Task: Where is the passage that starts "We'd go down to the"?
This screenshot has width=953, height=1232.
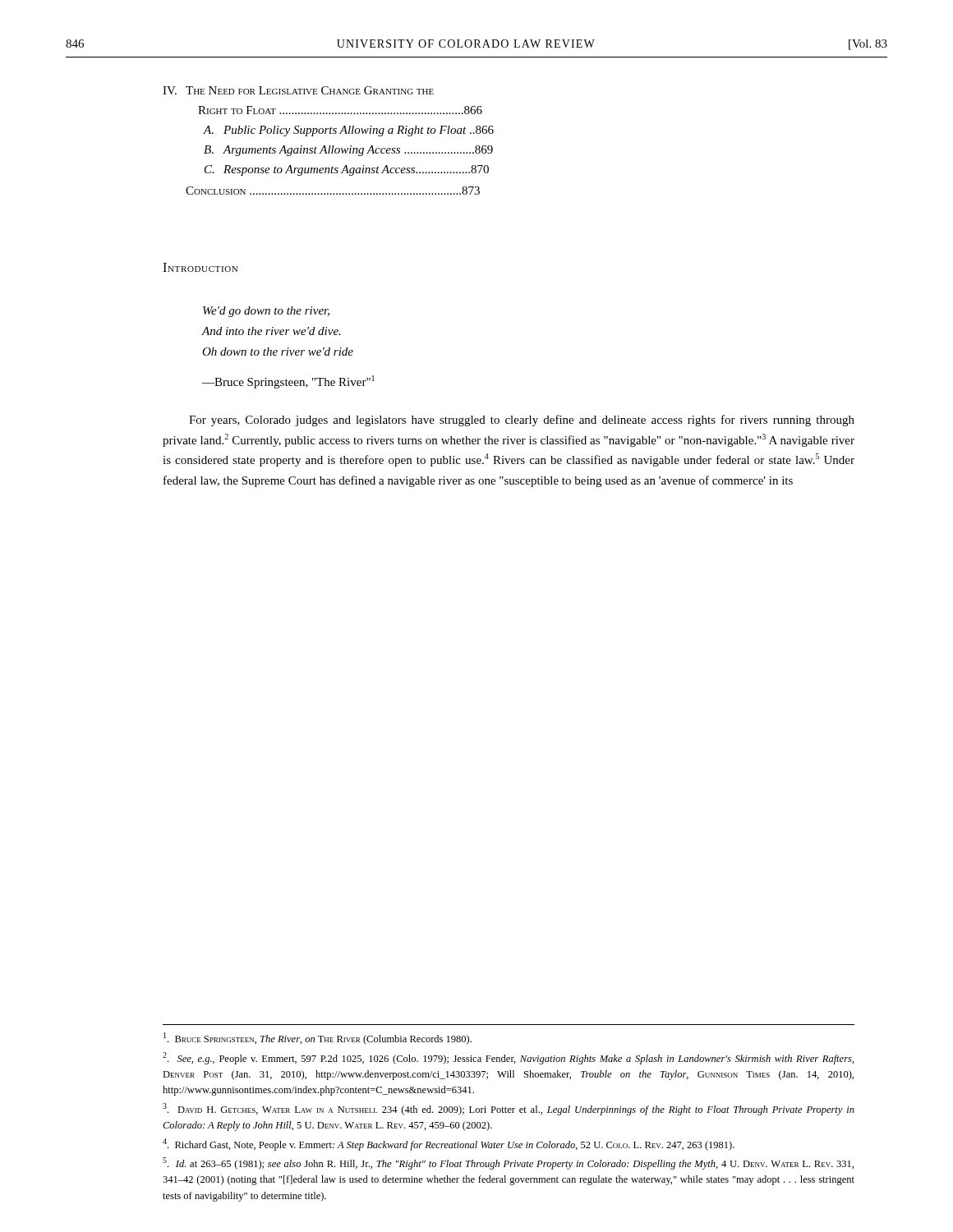Action: [x=278, y=331]
